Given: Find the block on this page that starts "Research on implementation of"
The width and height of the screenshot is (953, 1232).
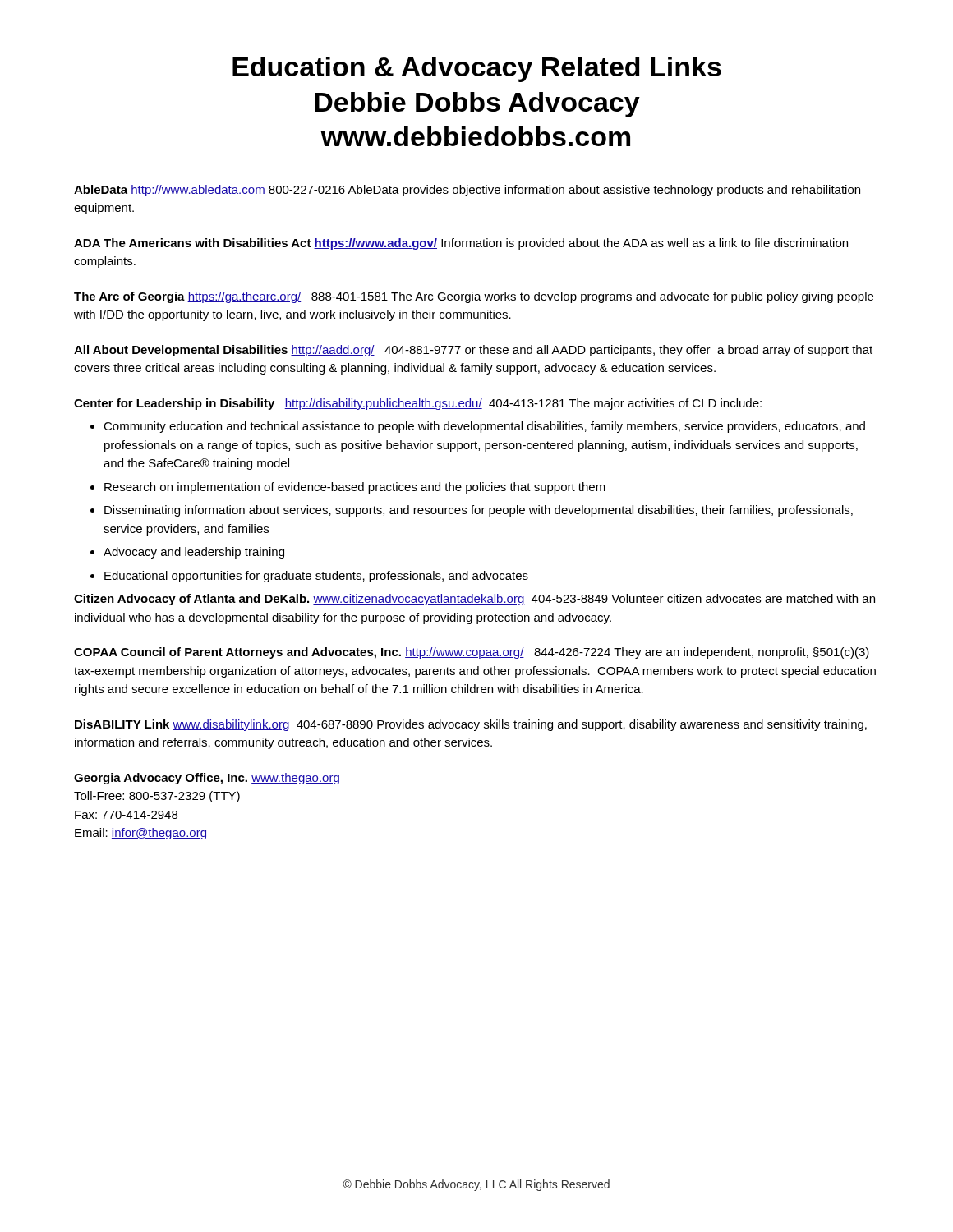Looking at the screenshot, I should (355, 486).
